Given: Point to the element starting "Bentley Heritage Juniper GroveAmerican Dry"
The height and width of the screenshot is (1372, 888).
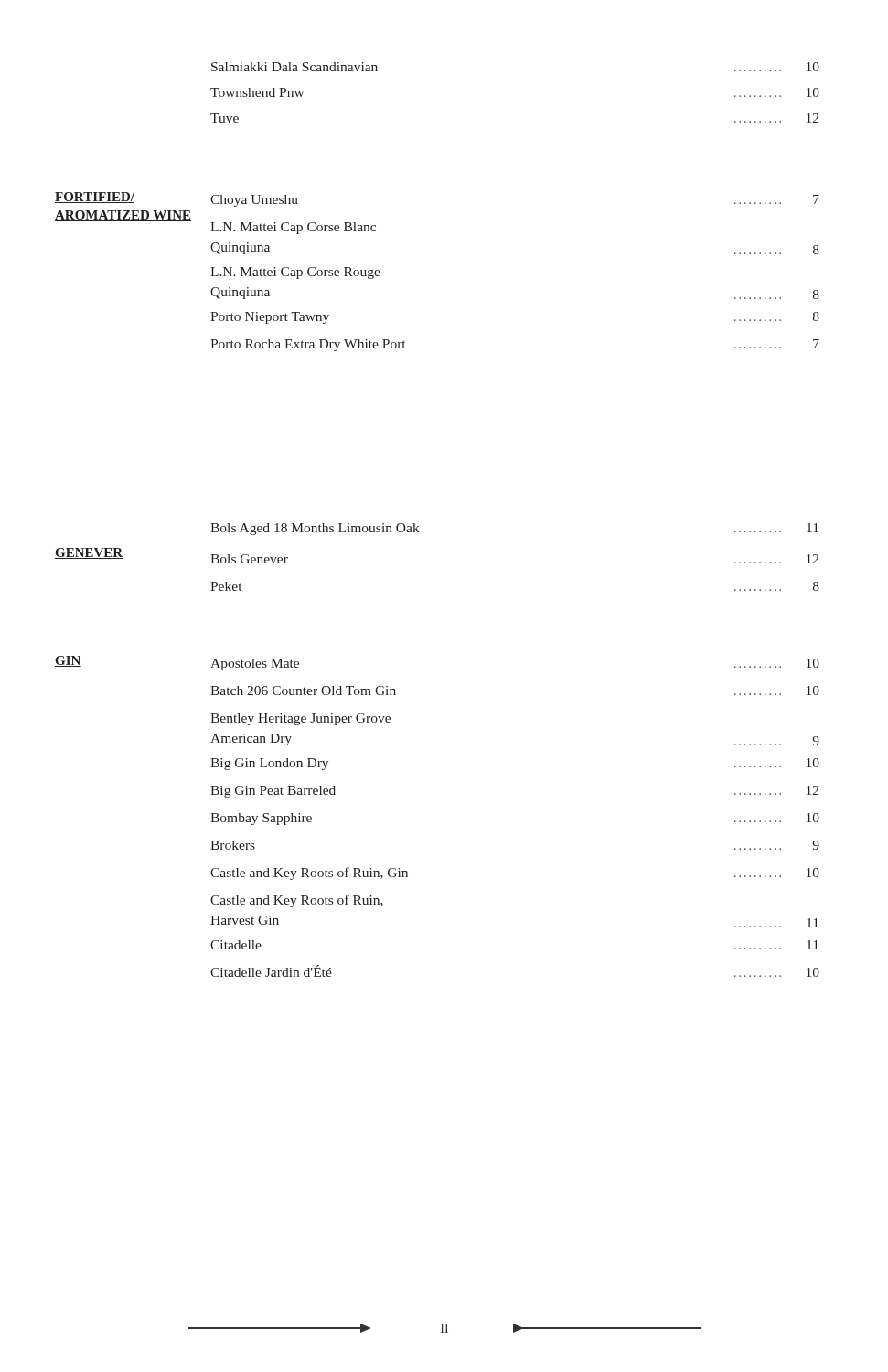Looking at the screenshot, I should coord(300,719).
